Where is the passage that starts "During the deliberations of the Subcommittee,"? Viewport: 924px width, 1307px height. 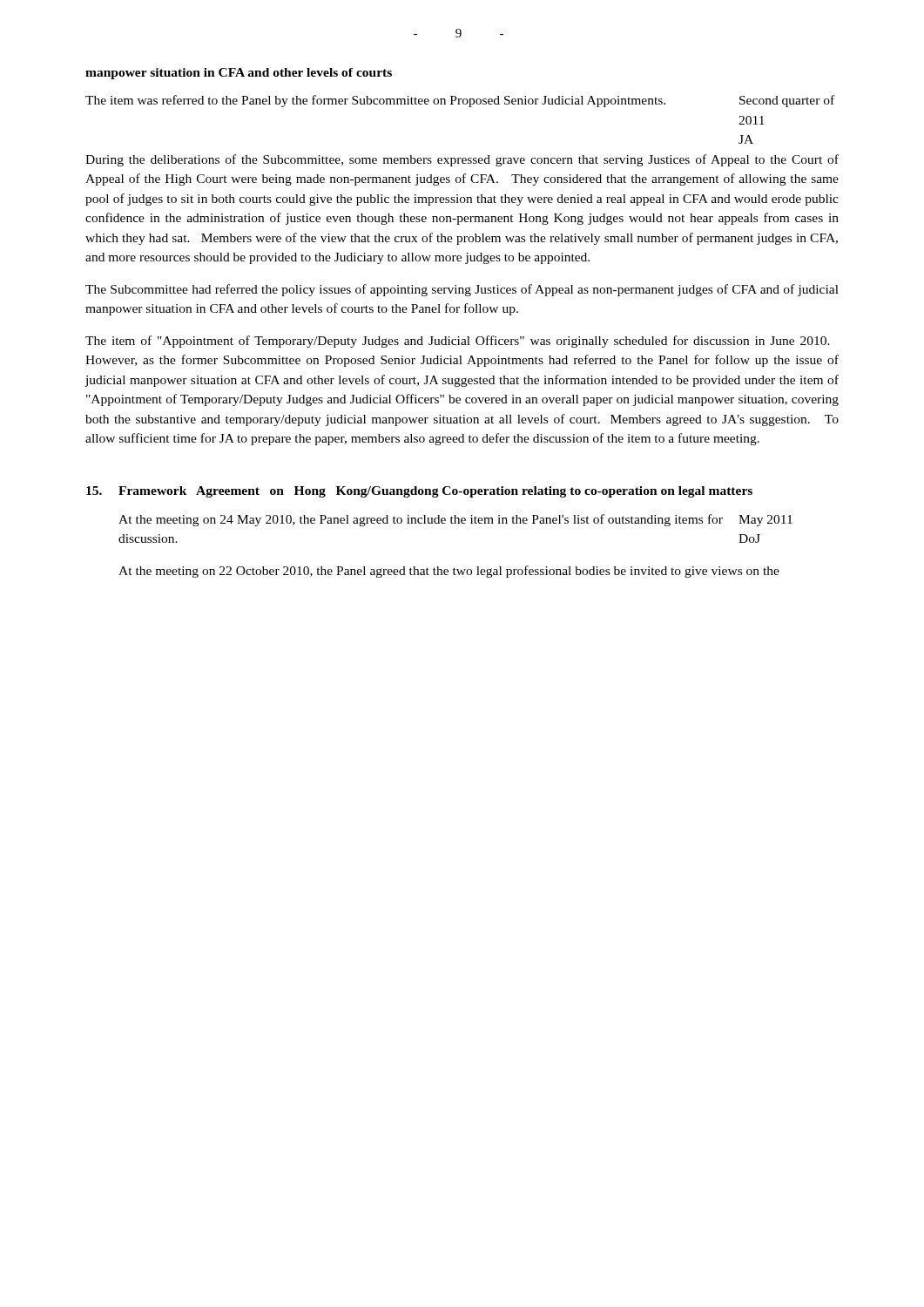coord(462,208)
